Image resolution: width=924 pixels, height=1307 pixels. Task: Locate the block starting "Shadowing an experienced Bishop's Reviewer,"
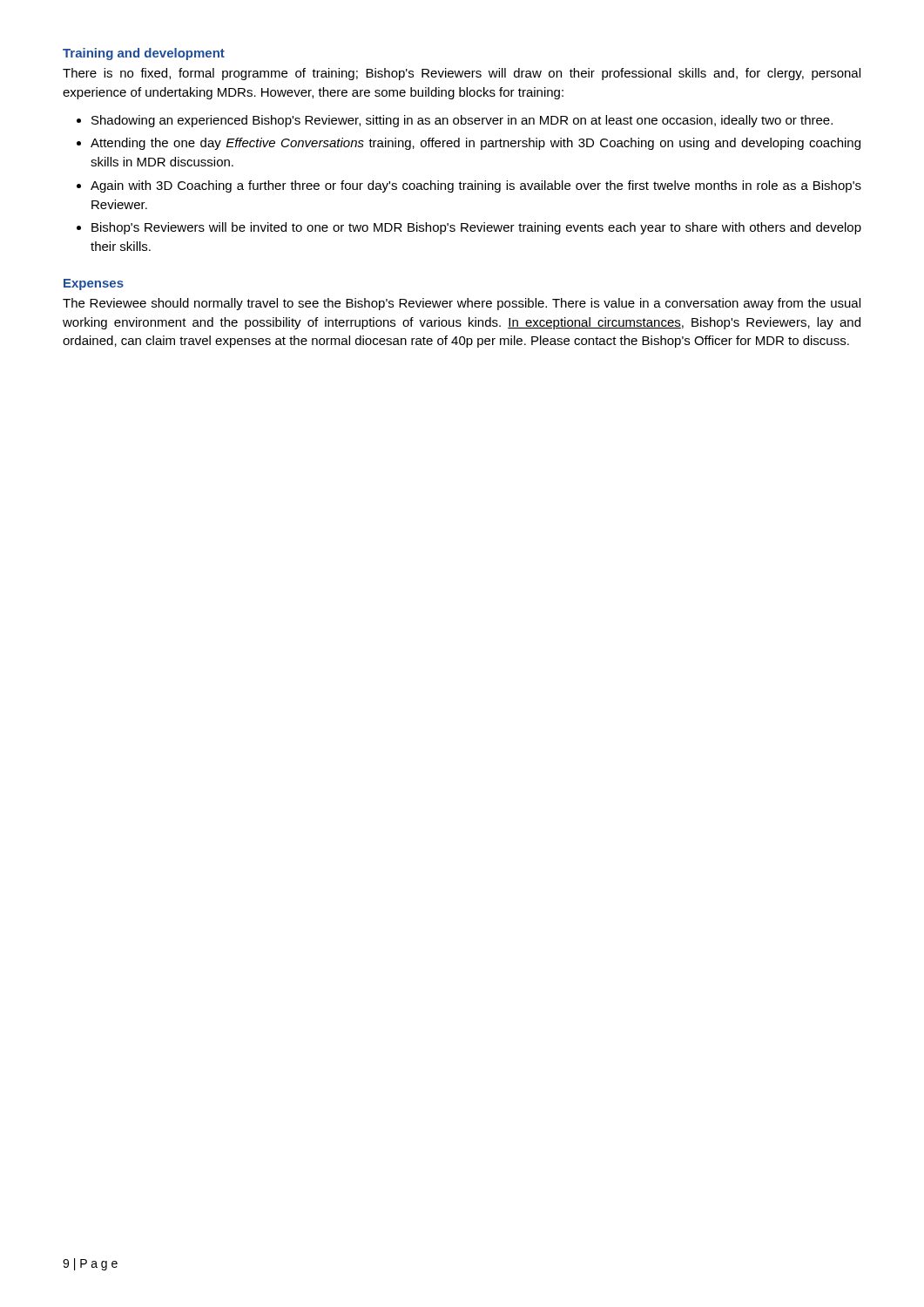[462, 119]
